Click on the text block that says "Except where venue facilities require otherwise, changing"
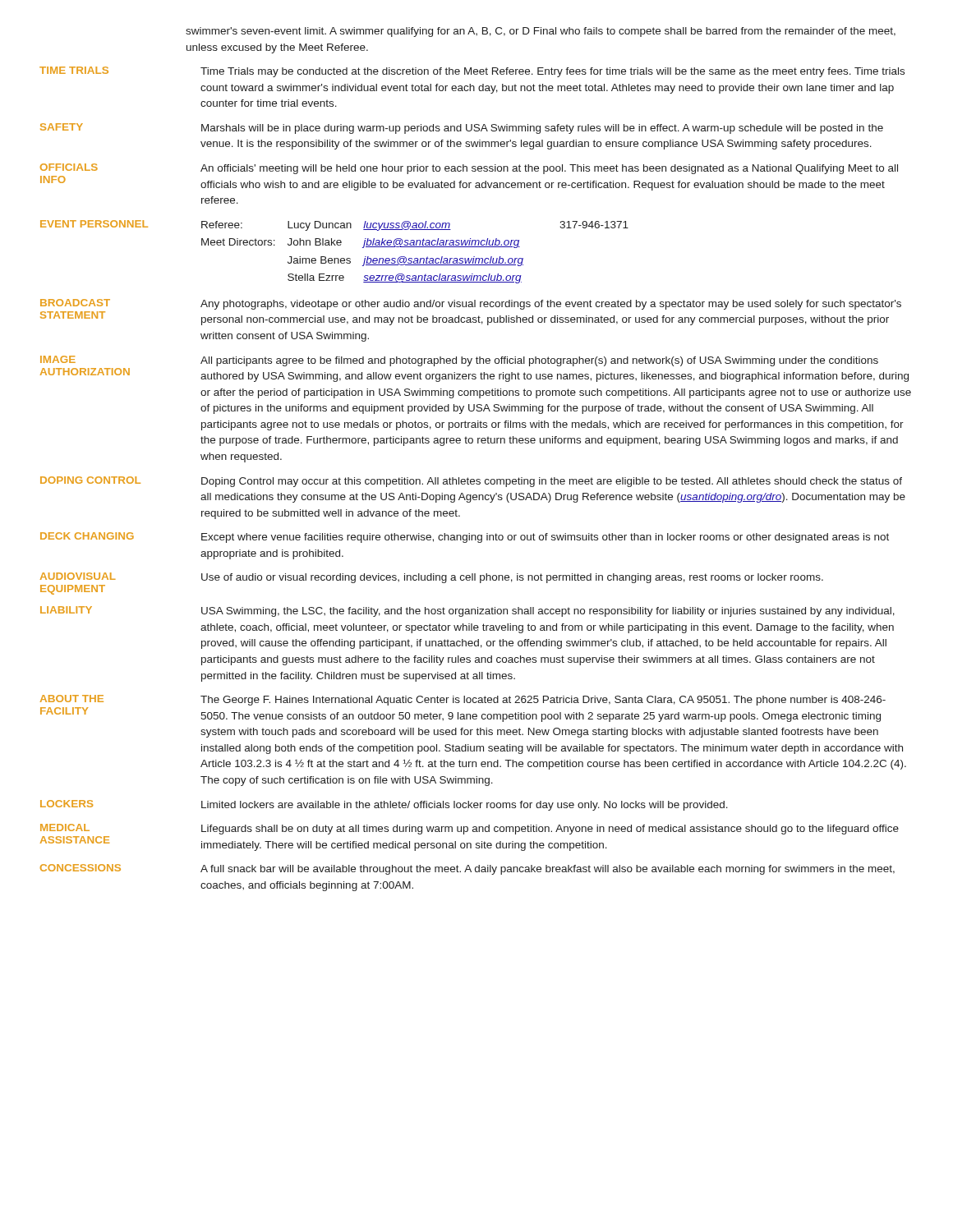 [x=545, y=545]
